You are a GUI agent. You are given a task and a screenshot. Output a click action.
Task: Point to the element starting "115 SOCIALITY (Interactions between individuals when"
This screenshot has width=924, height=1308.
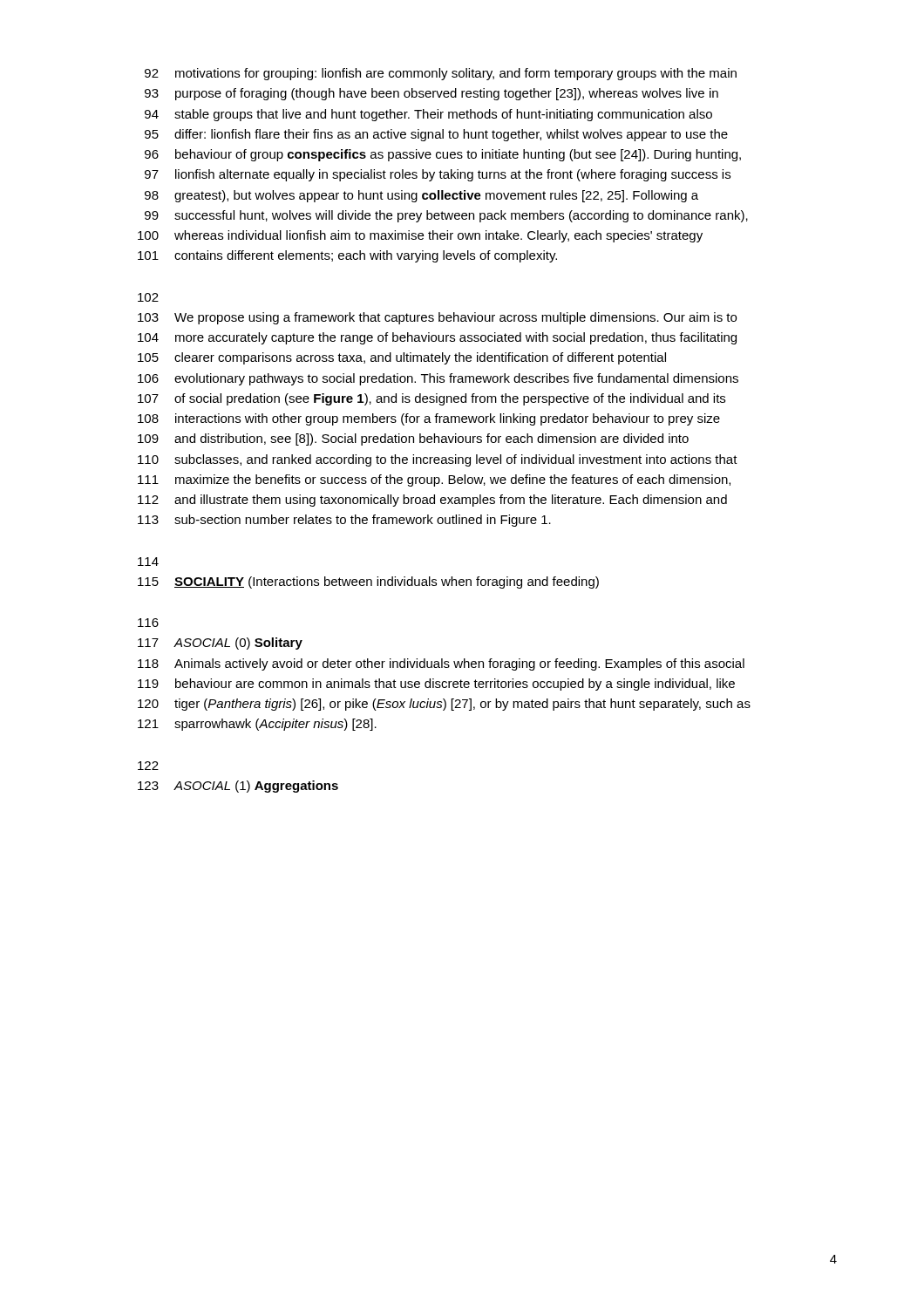[x=475, y=581]
